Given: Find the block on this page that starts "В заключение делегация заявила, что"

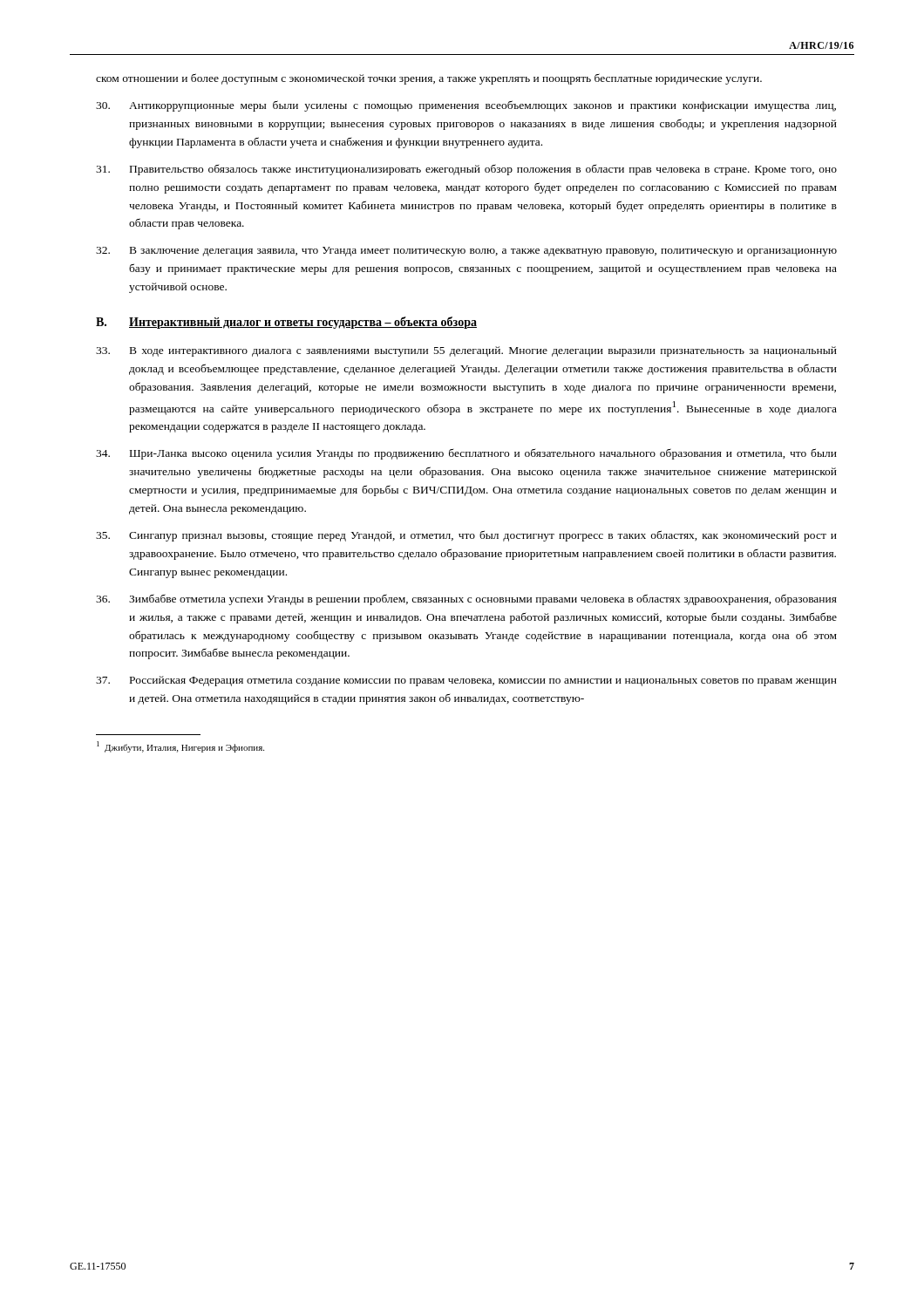Looking at the screenshot, I should point(466,269).
